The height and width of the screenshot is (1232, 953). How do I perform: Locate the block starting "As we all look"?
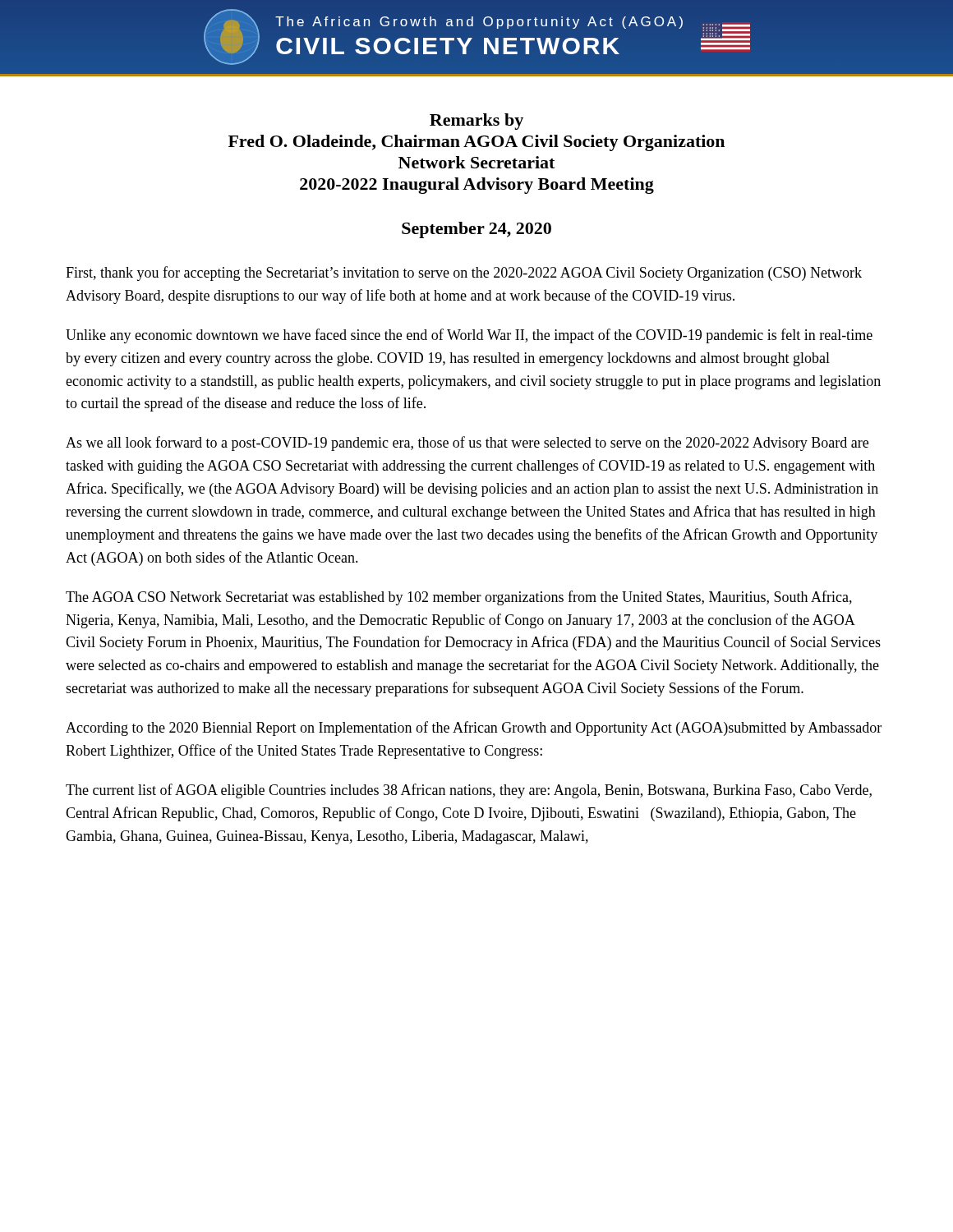472,500
